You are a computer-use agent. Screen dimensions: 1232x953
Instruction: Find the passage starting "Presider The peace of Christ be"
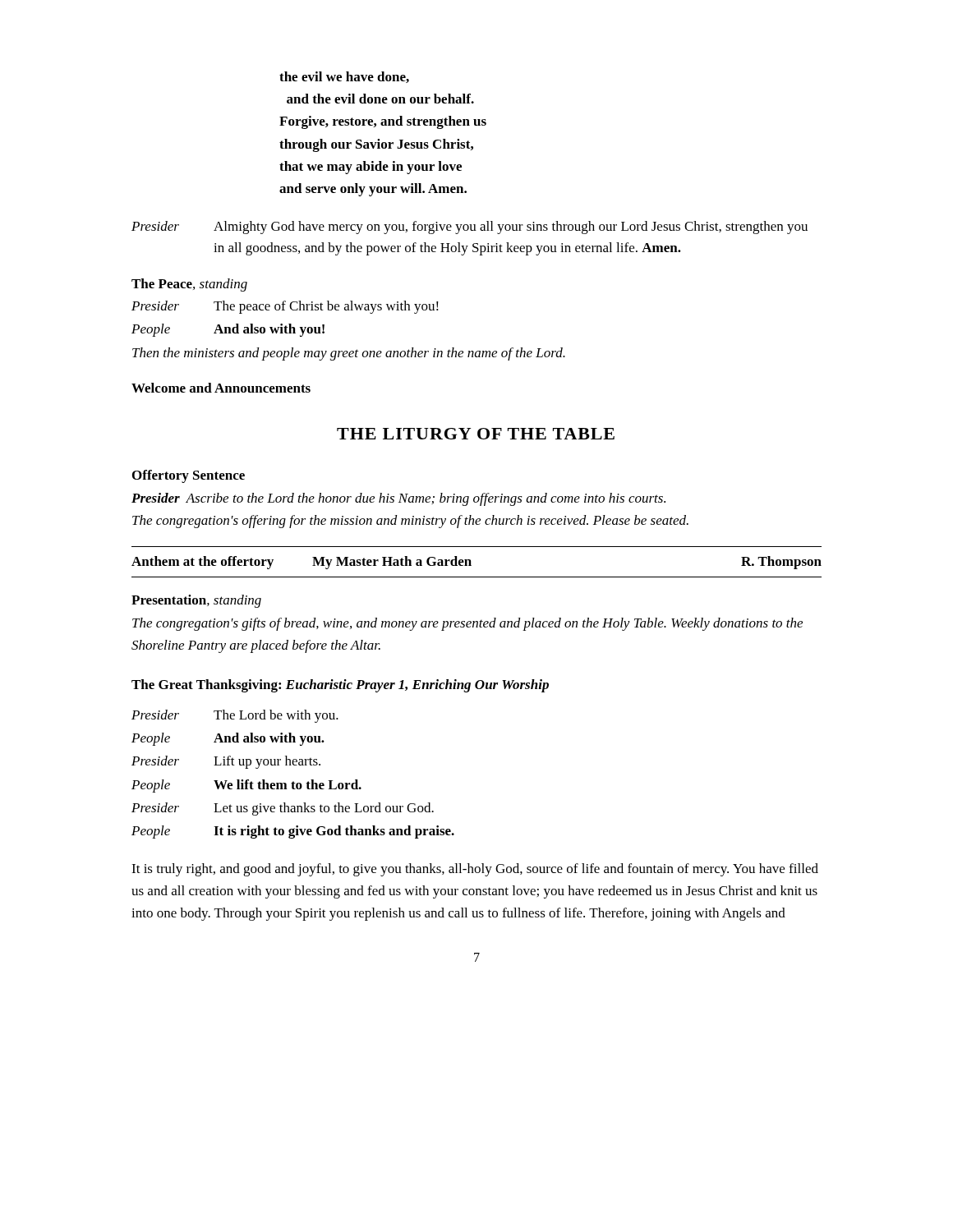point(285,307)
